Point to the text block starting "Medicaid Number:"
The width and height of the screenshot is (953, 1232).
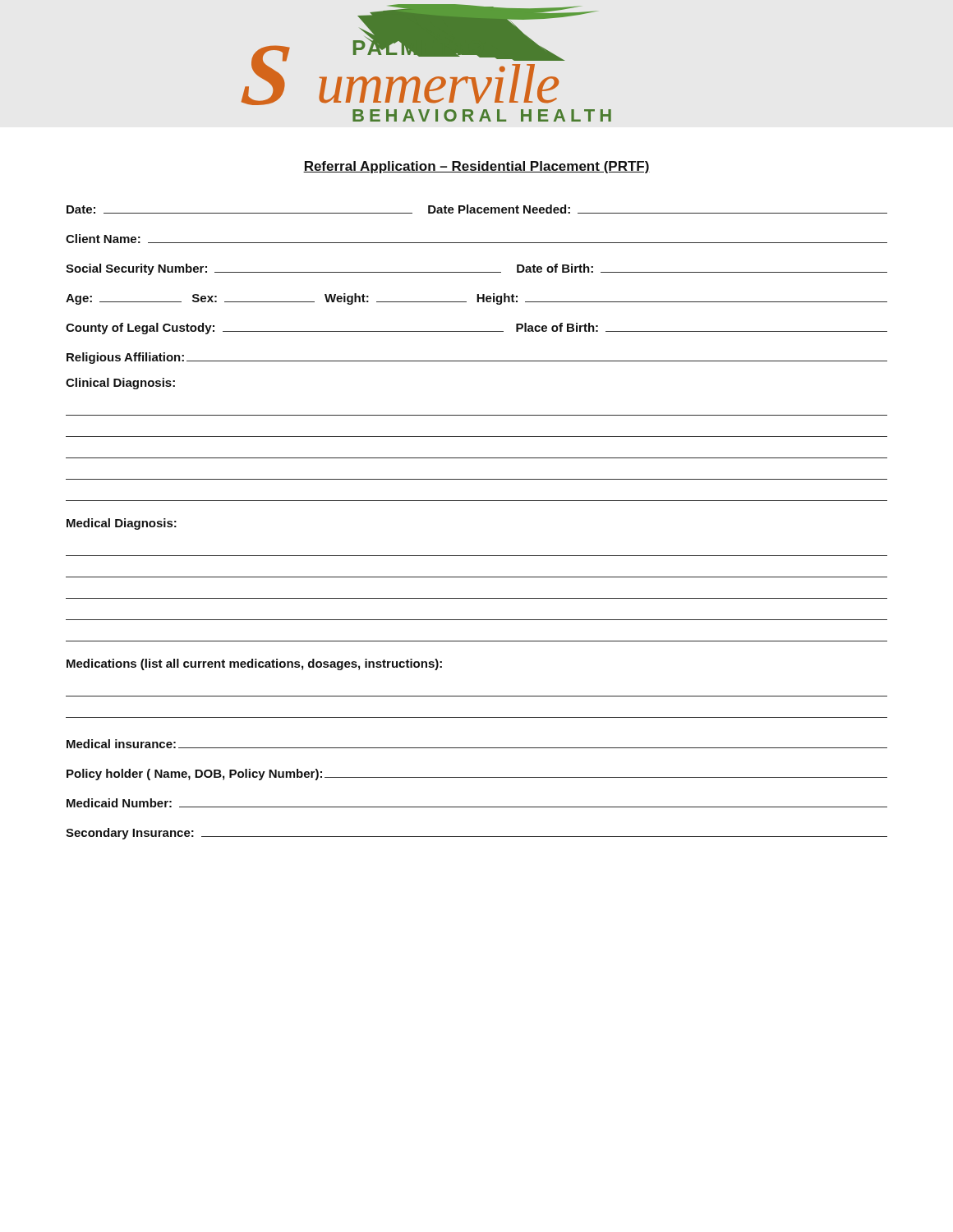[476, 801]
